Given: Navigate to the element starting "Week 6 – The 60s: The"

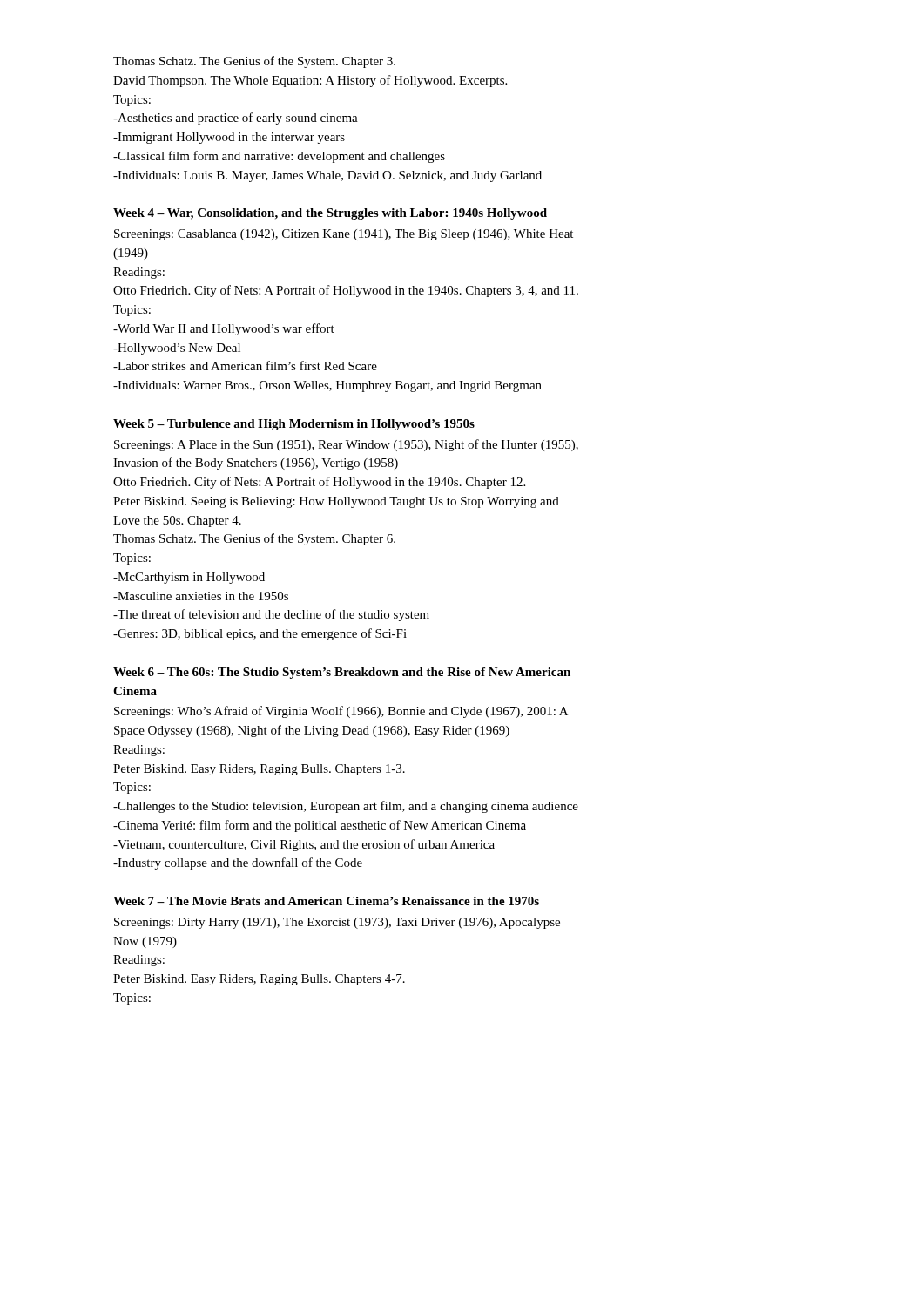Looking at the screenshot, I should pos(462,682).
